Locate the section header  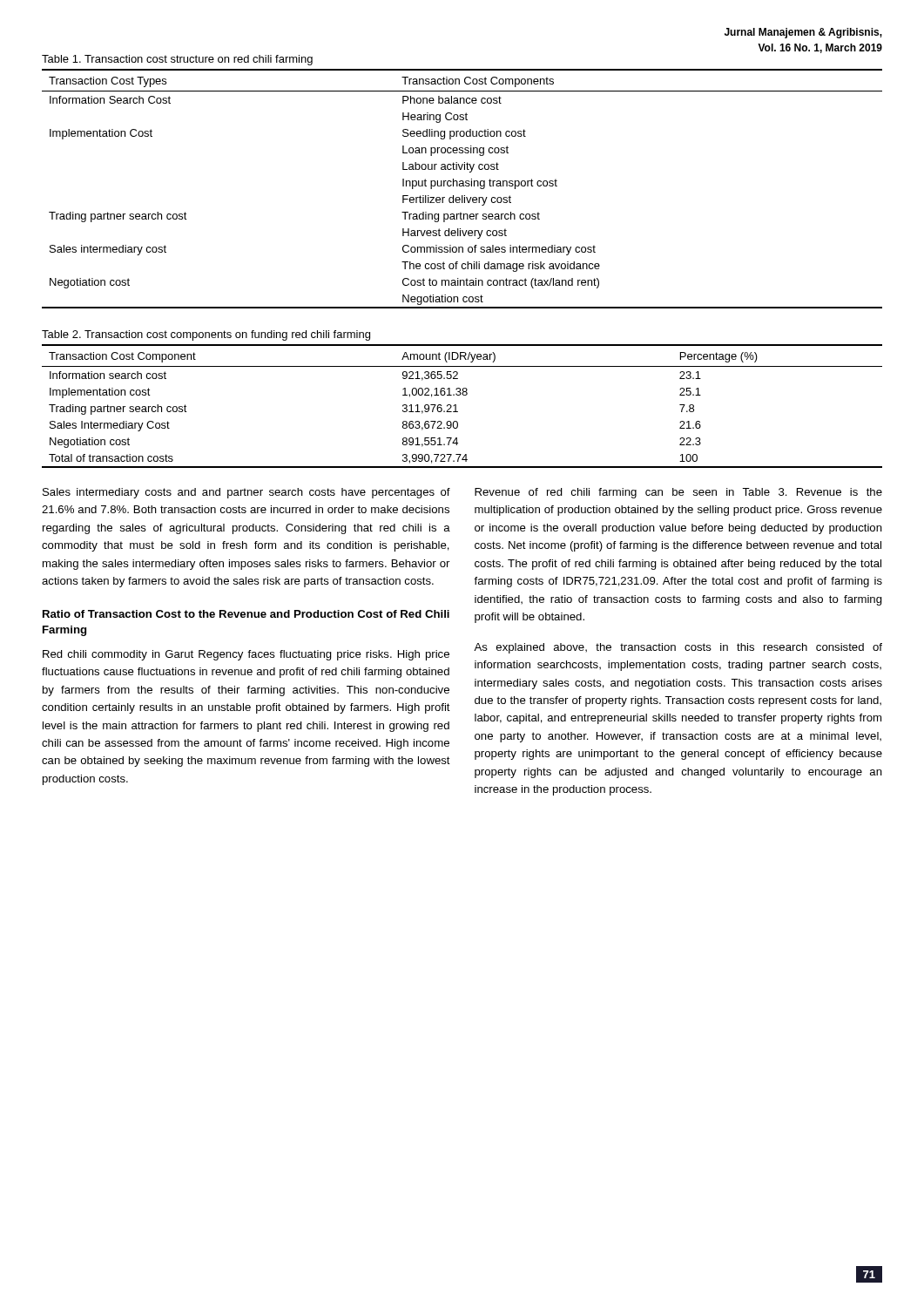tap(246, 622)
